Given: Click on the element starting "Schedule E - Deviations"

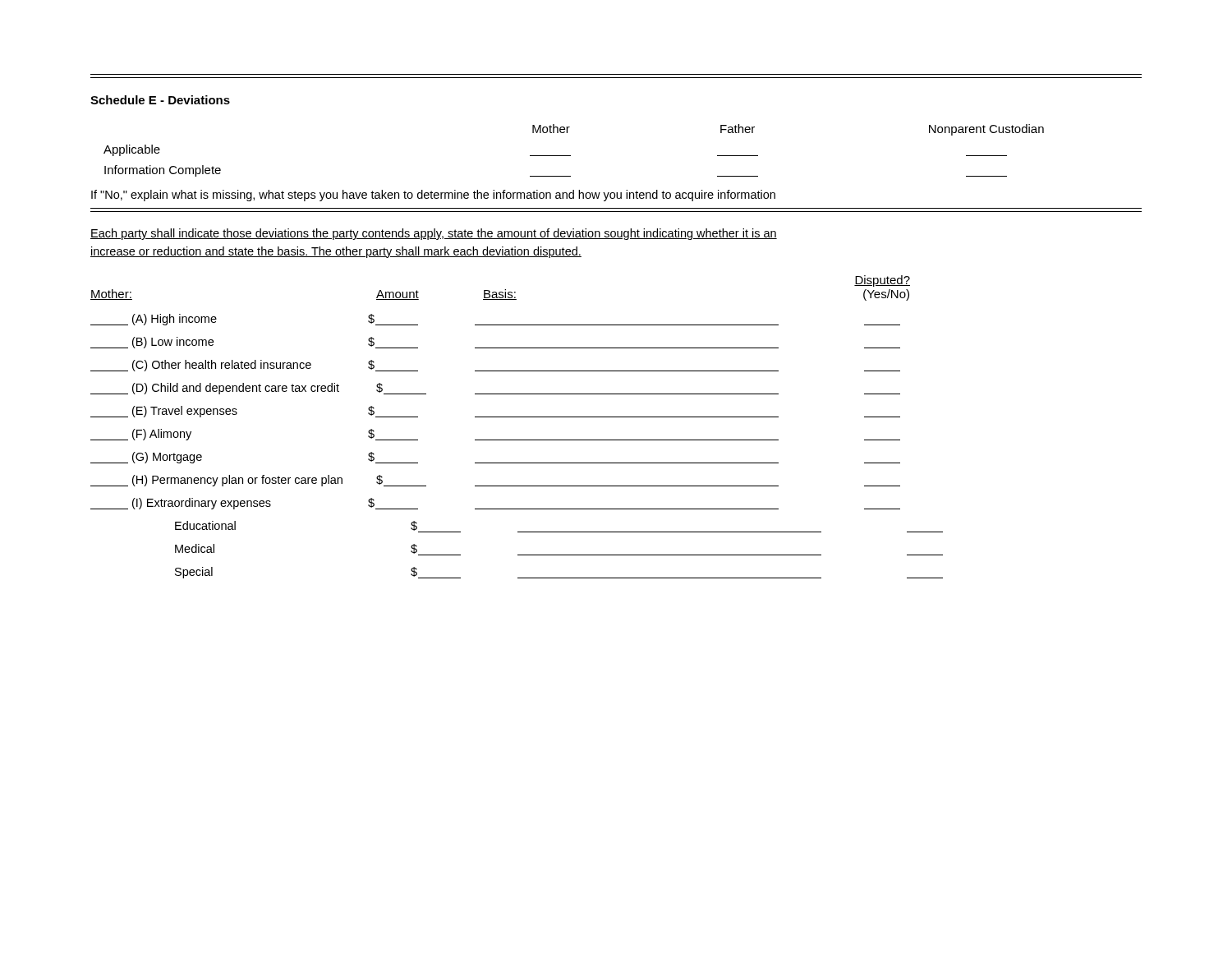Looking at the screenshot, I should (x=160, y=100).
